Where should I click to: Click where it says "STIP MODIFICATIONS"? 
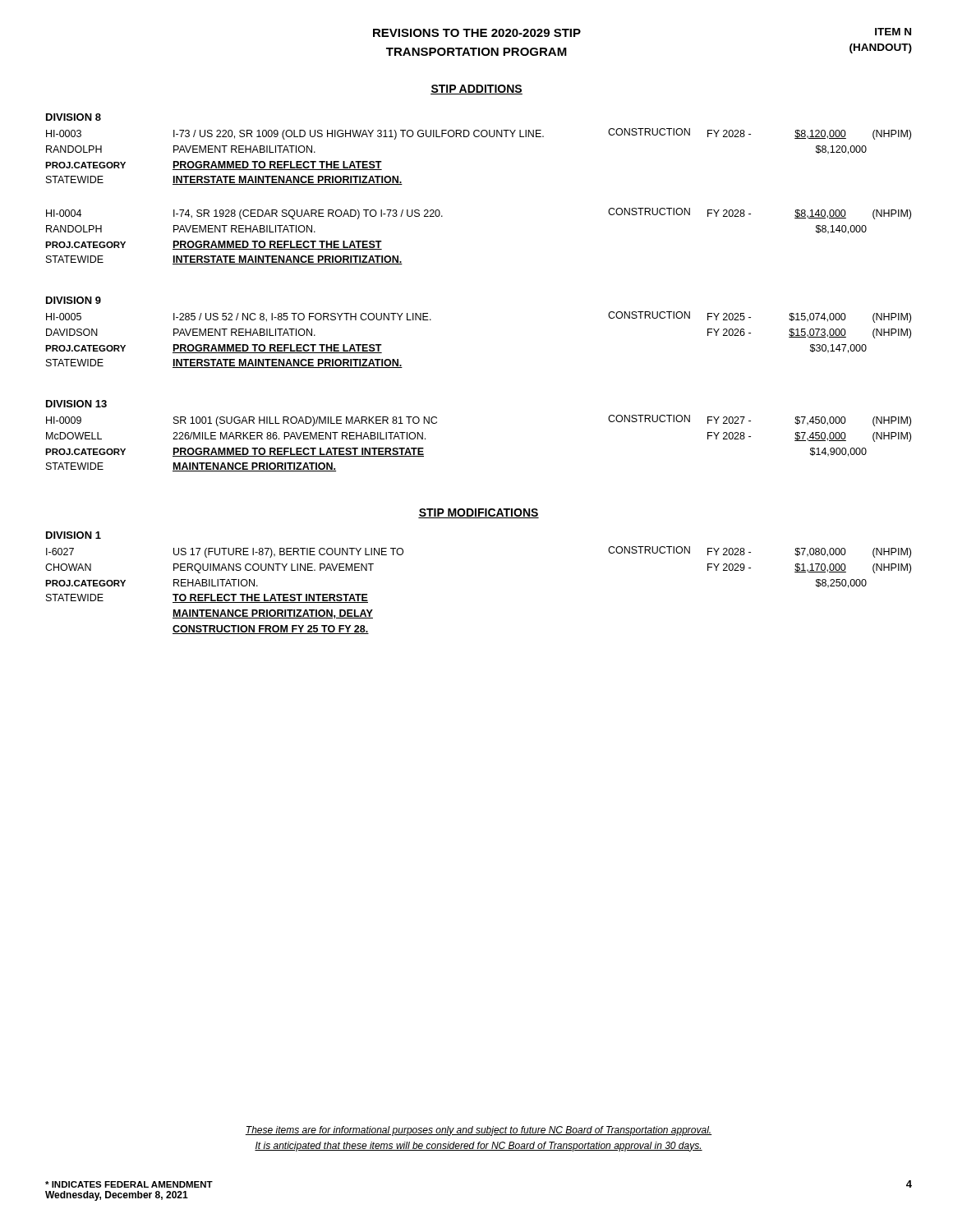(479, 513)
